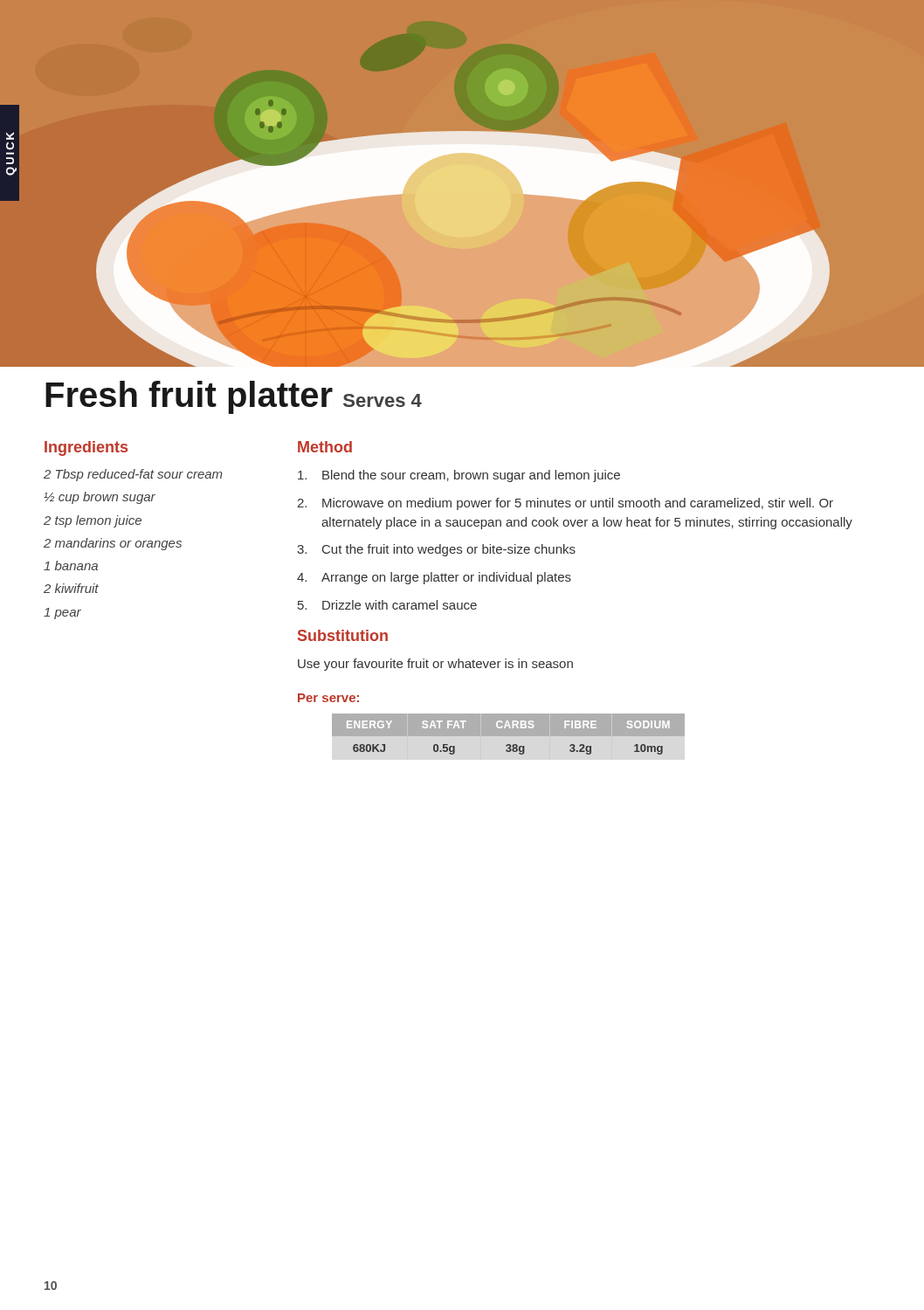
Task: Click on the text block that reads "Use your favourite fruit or whatever is"
Action: click(435, 663)
